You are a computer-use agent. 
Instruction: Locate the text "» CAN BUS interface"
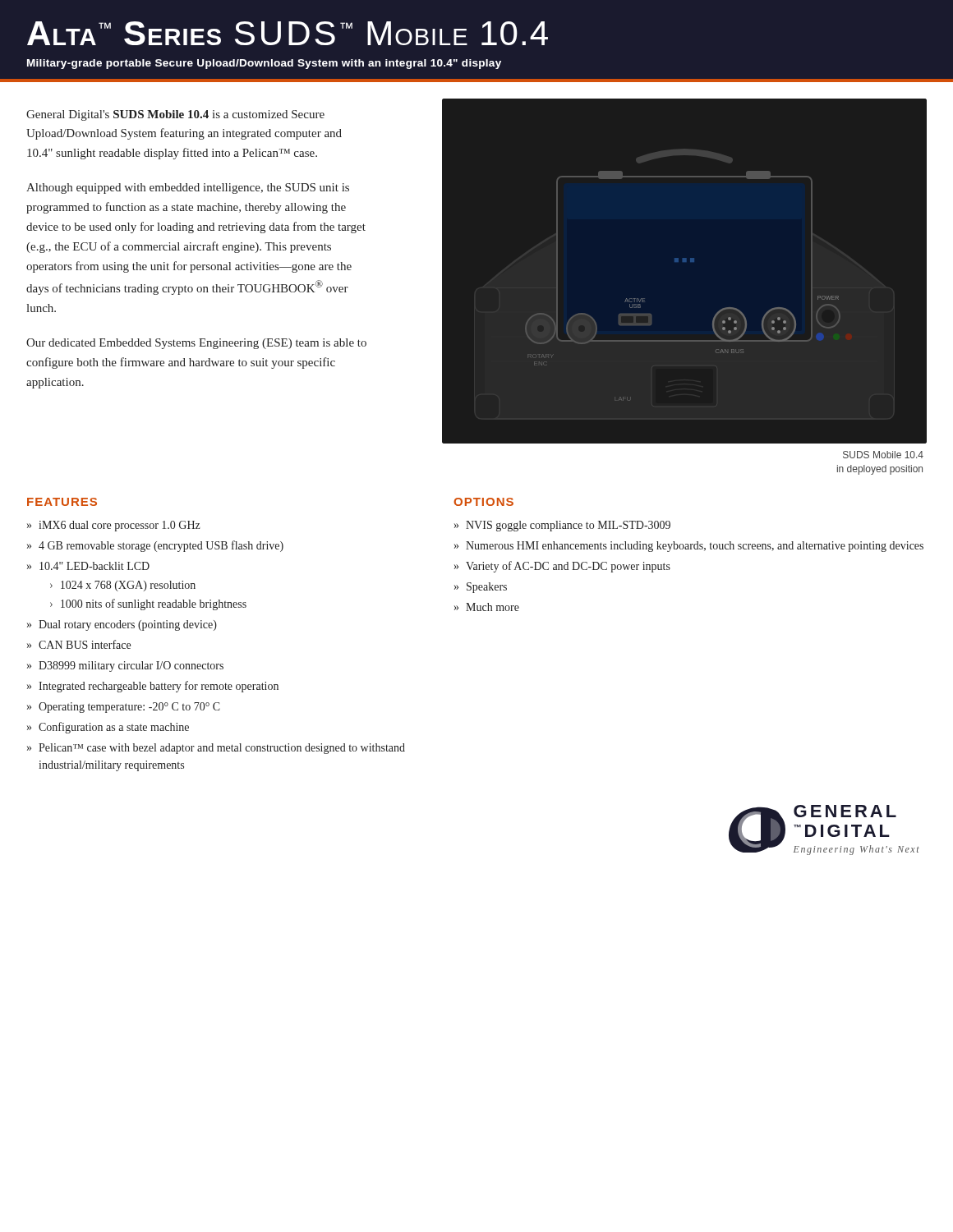(79, 645)
